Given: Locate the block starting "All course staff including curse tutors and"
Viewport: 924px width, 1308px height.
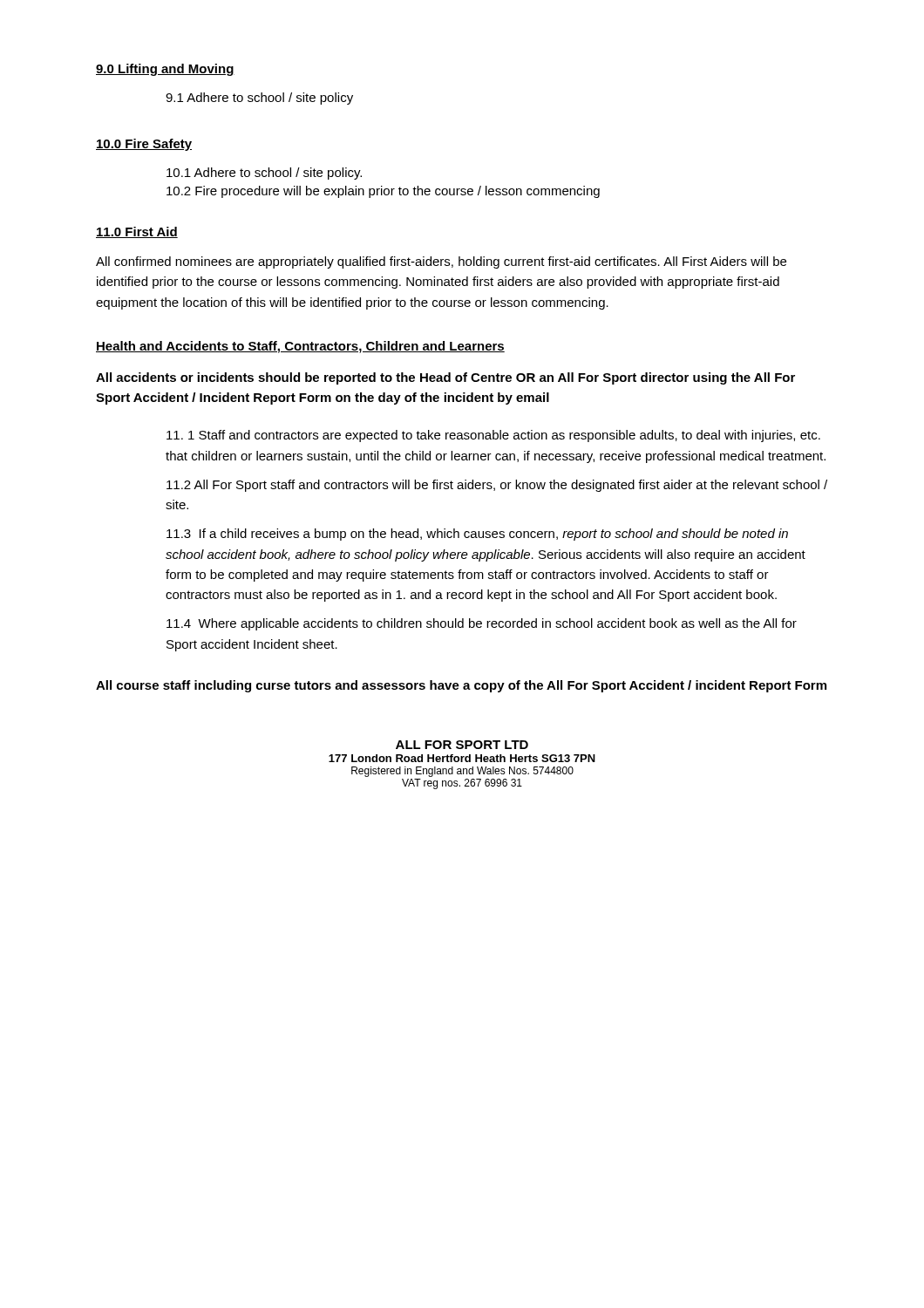Looking at the screenshot, I should pos(462,685).
